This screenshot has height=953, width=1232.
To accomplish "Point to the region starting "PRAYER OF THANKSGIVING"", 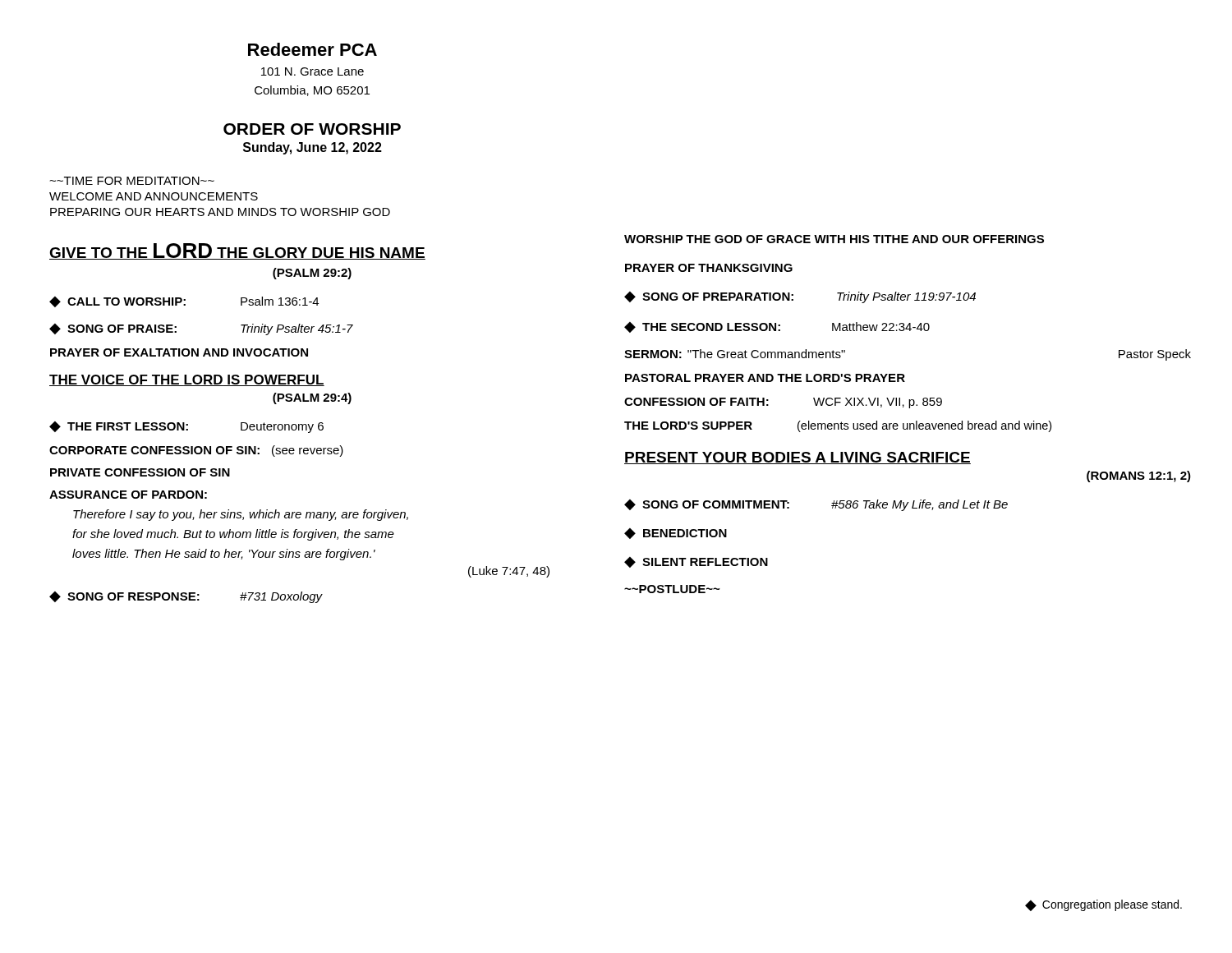I will pos(709,267).
